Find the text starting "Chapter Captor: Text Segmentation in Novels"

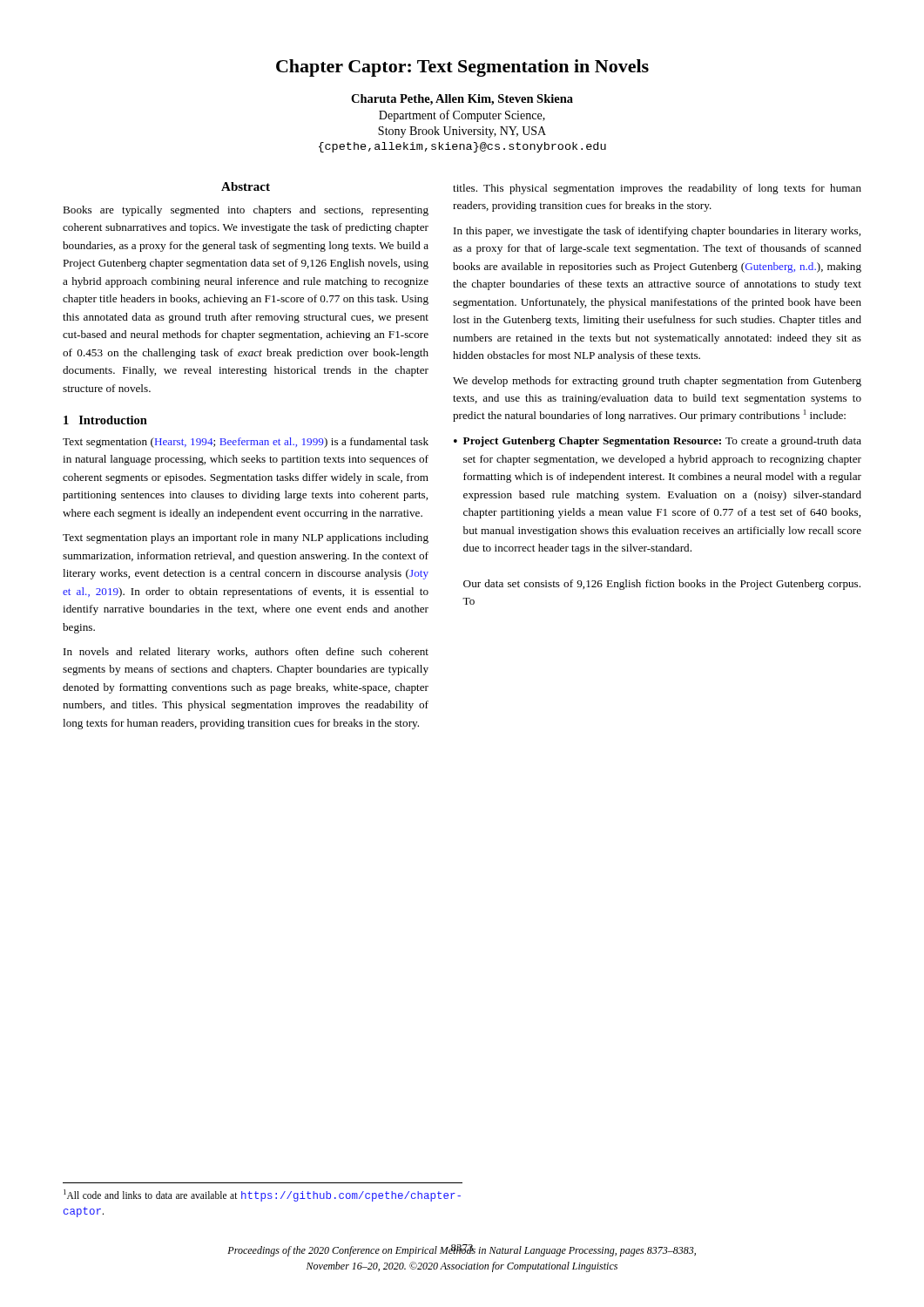(462, 66)
